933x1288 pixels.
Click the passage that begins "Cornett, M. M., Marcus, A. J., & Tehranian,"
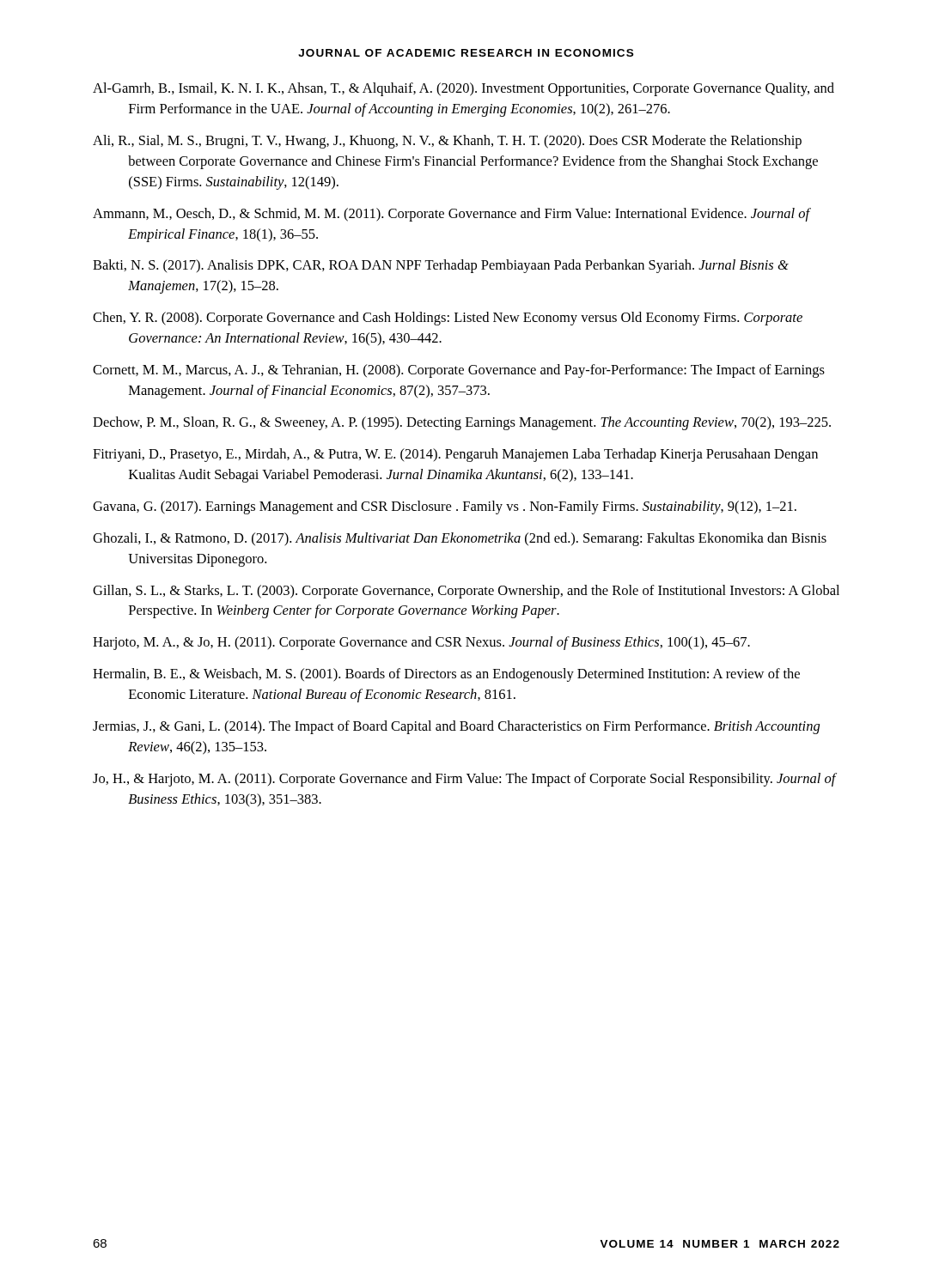tap(459, 380)
